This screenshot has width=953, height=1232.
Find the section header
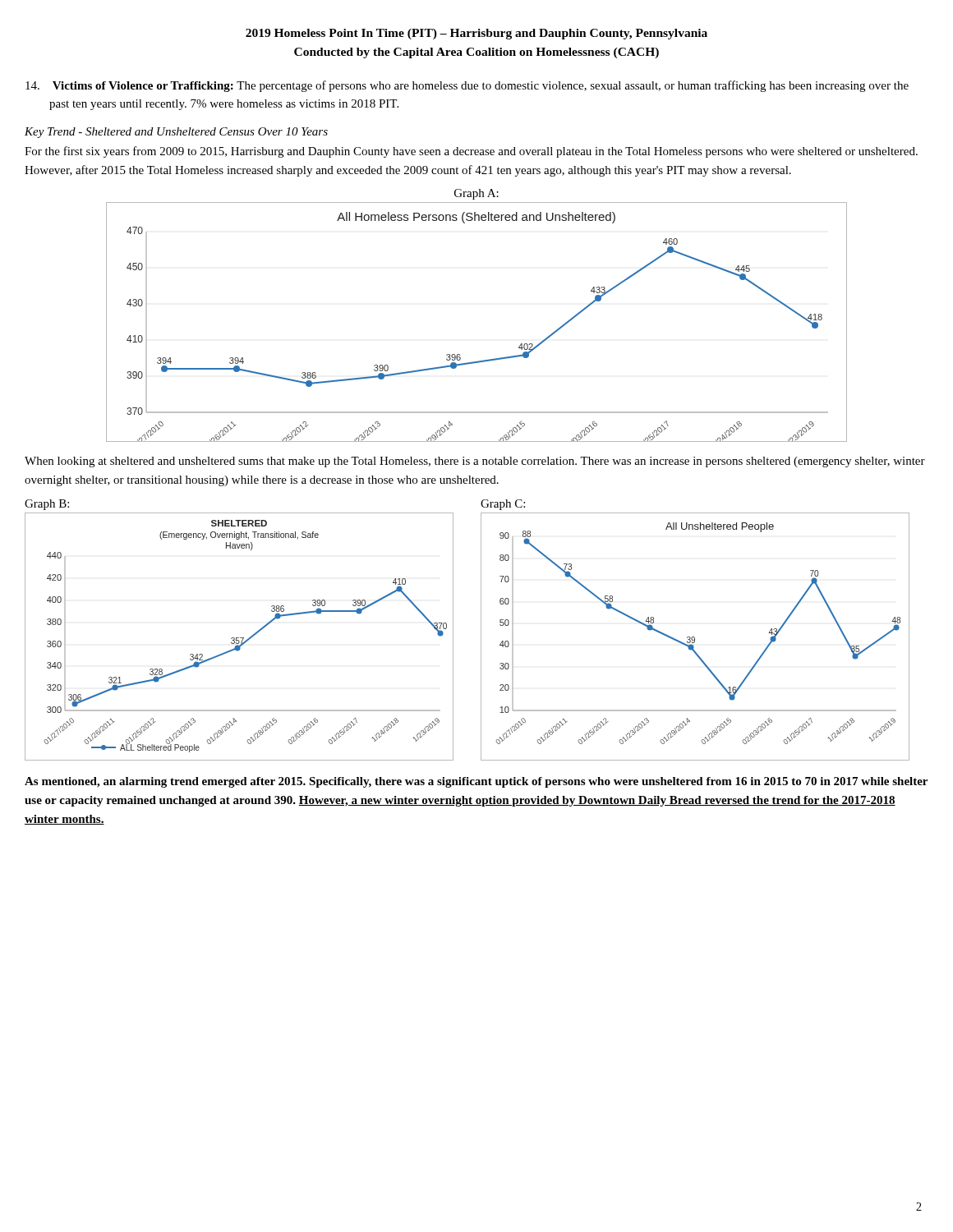coord(176,131)
